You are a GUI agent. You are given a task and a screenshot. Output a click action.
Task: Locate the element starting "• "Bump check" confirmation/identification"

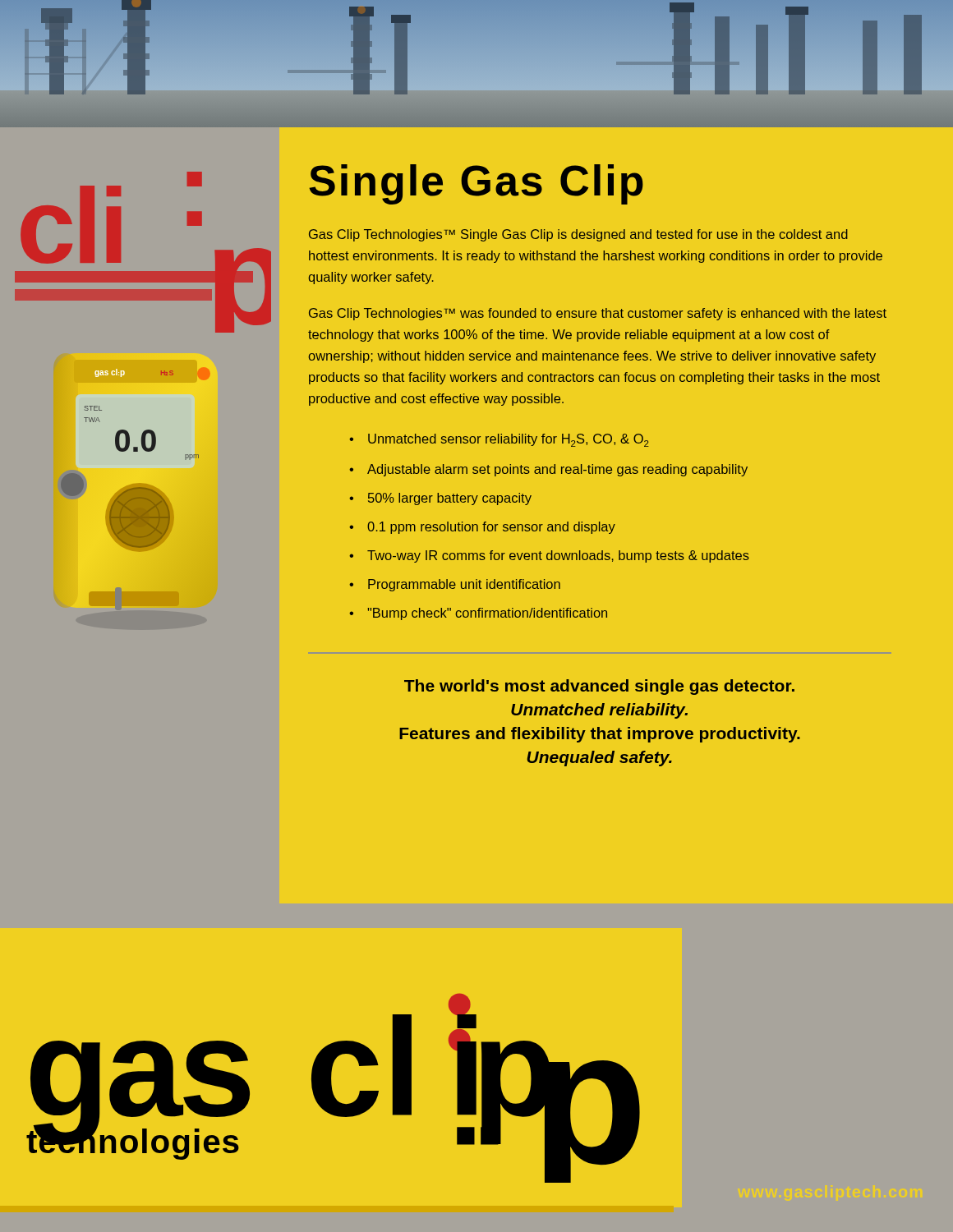tap(479, 613)
